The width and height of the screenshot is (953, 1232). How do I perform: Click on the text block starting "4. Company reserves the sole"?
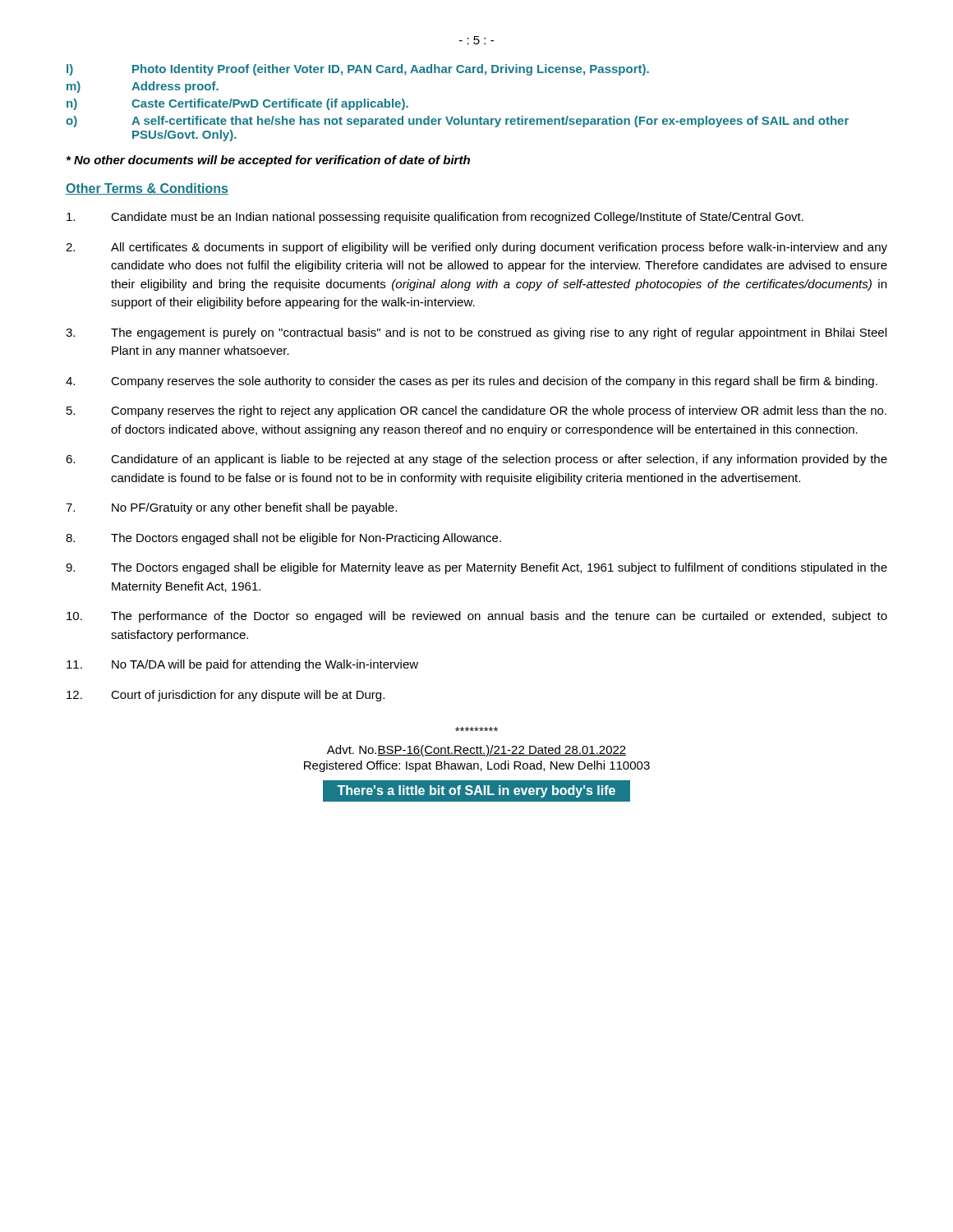(x=476, y=381)
